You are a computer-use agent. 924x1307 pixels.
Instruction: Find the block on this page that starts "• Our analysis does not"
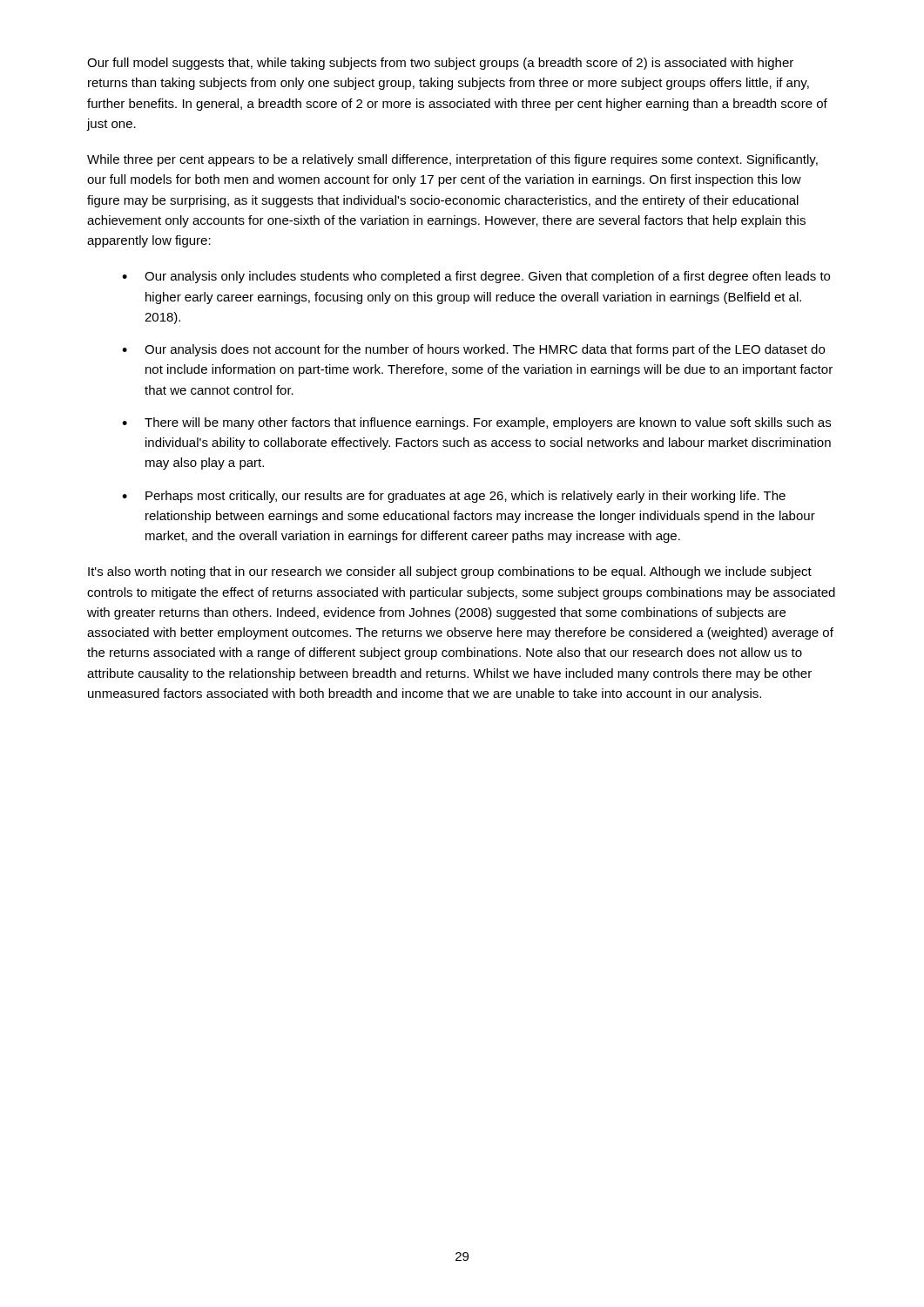pyautogui.click(x=479, y=369)
